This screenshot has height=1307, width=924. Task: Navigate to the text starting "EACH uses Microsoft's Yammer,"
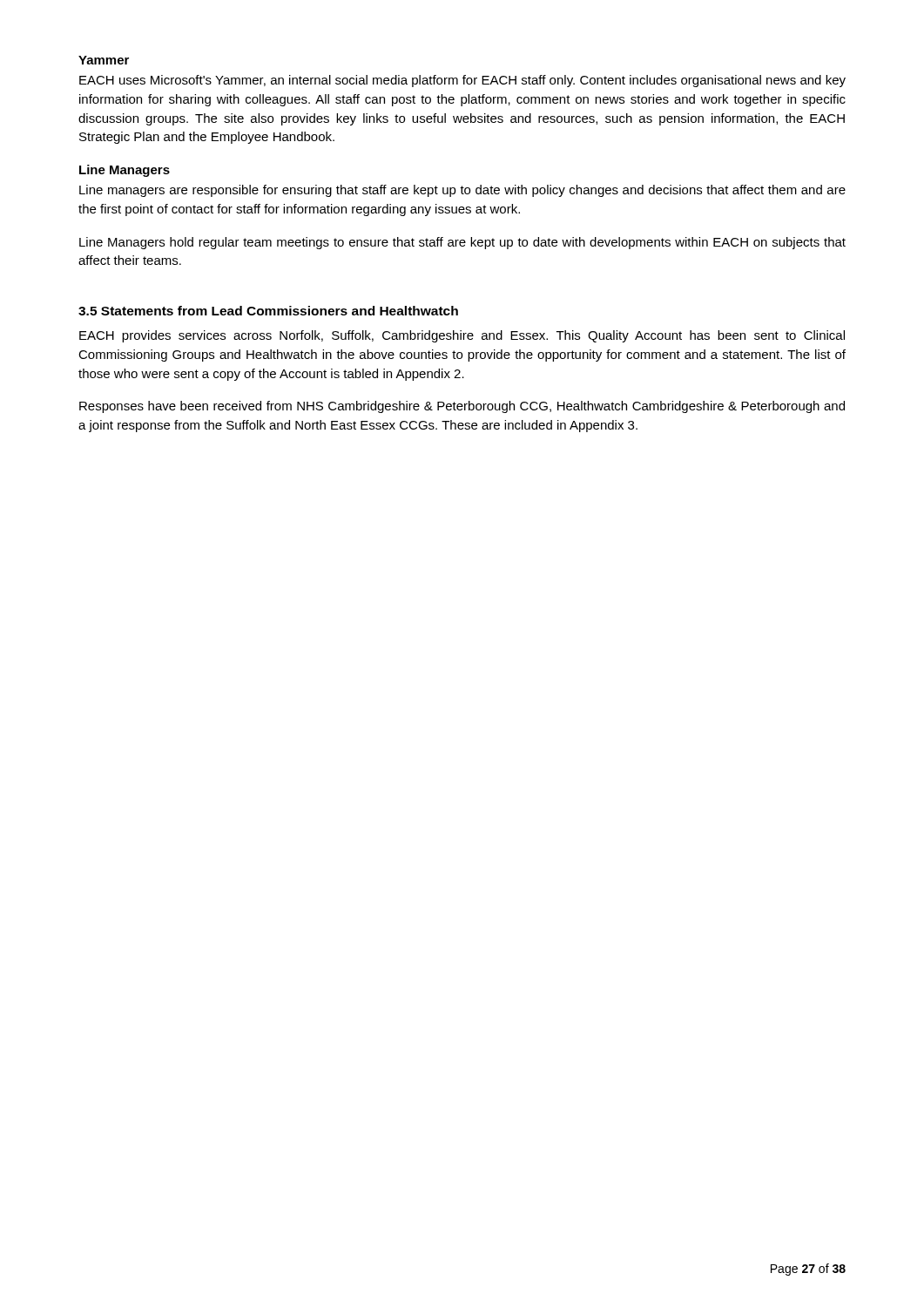pyautogui.click(x=462, y=108)
